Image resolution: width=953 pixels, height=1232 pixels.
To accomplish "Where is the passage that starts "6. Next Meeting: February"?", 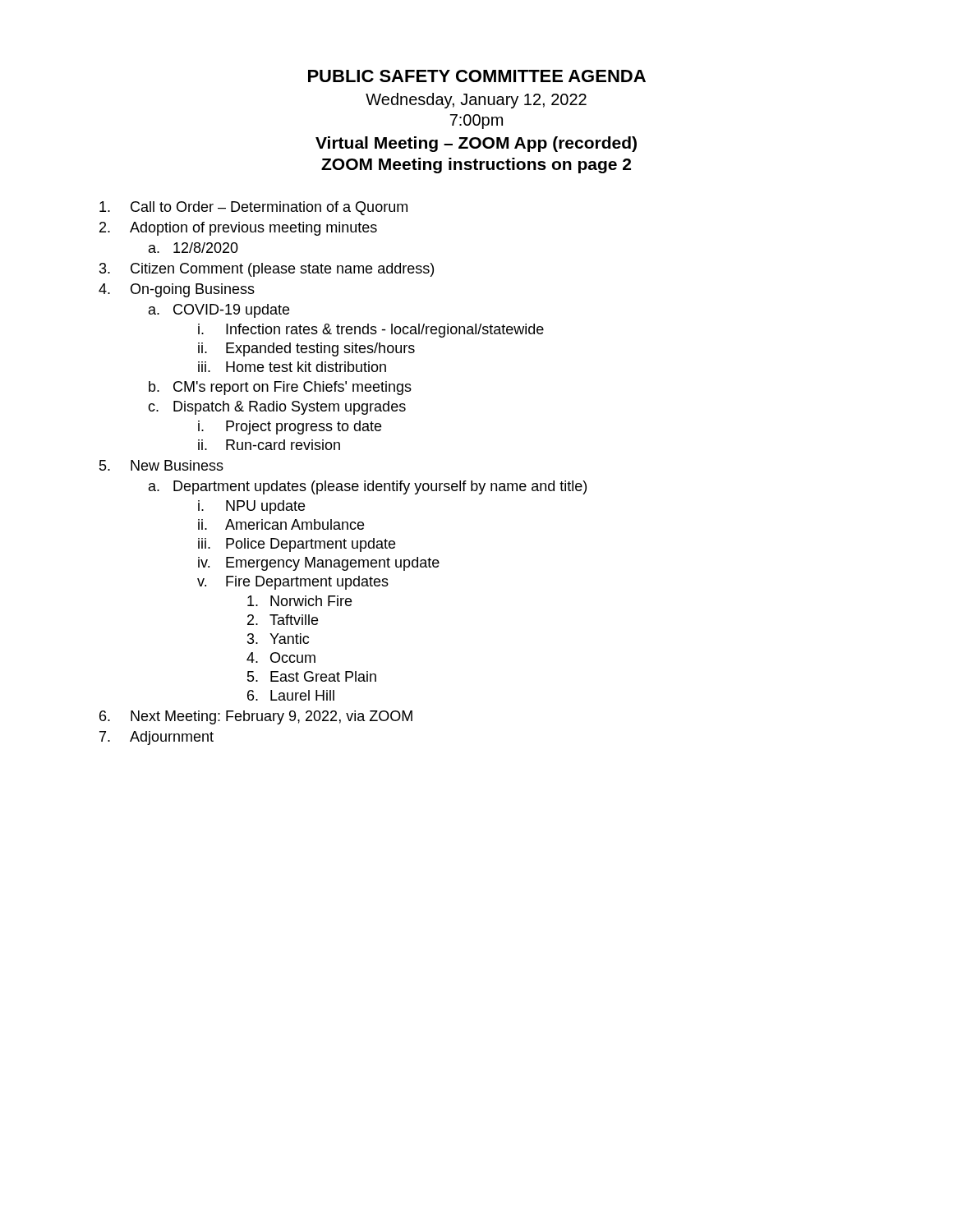I will (x=256, y=717).
